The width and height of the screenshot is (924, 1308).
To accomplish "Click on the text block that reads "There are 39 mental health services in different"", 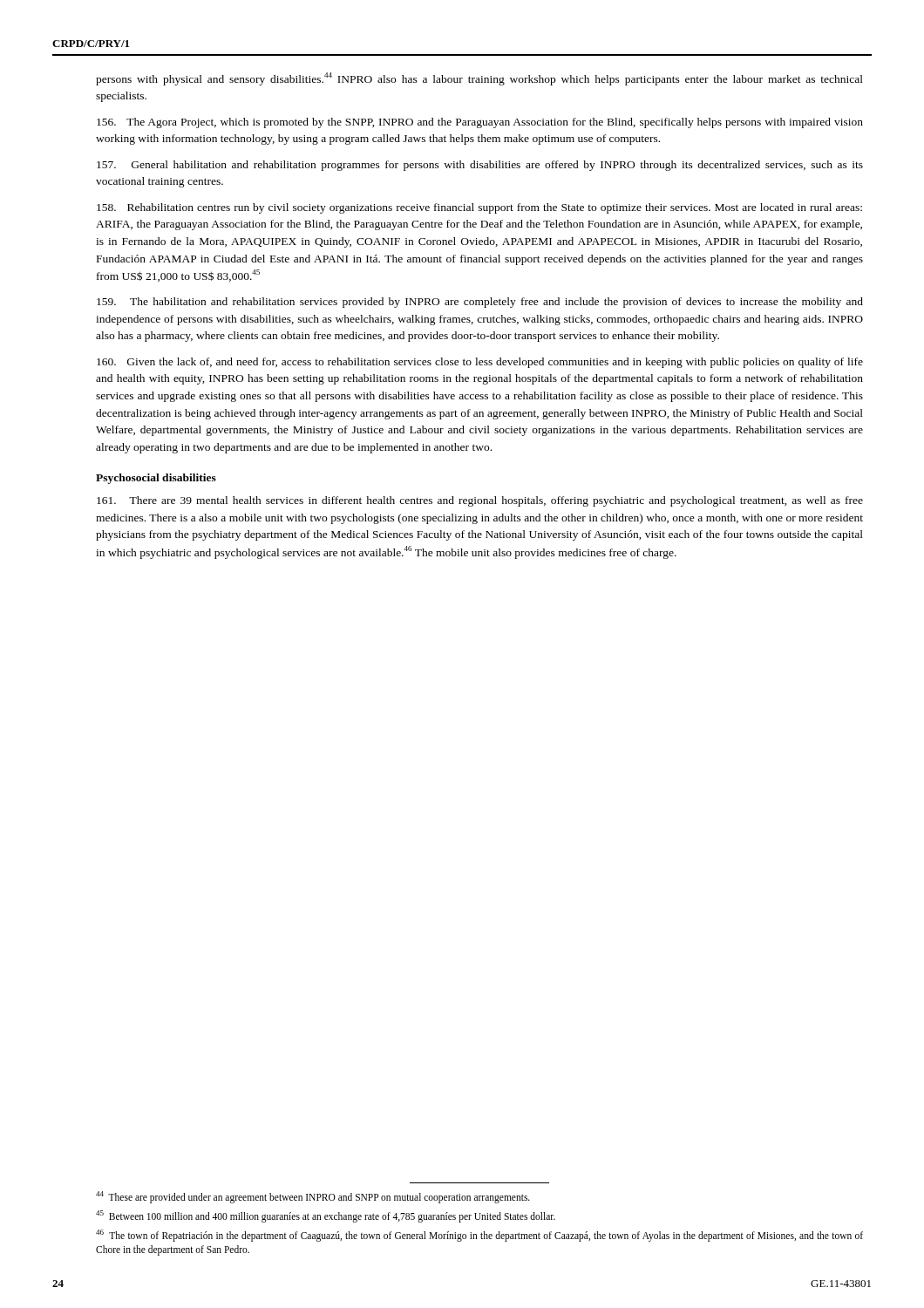I will click(479, 526).
